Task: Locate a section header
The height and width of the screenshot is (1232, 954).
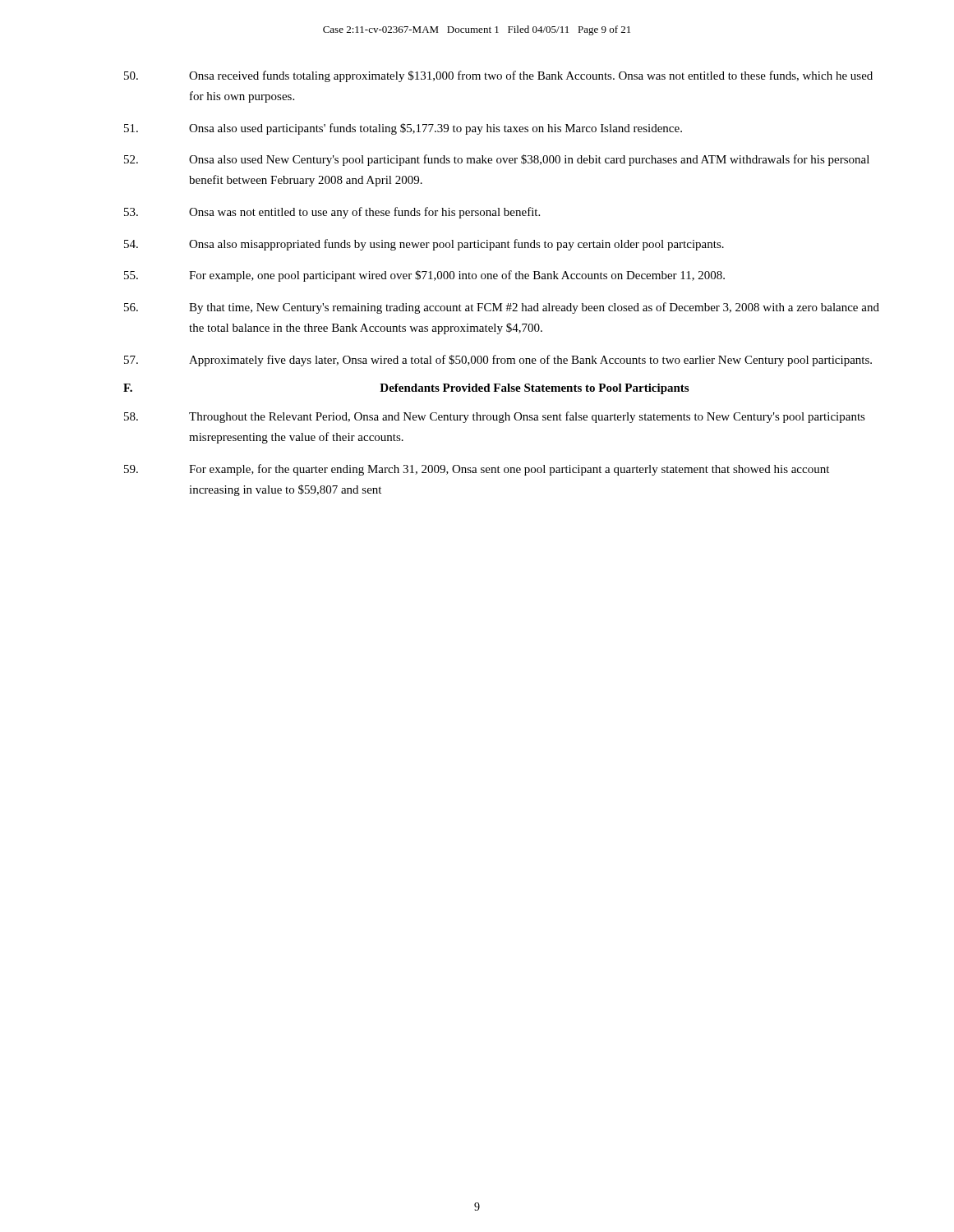Action: [x=485, y=388]
